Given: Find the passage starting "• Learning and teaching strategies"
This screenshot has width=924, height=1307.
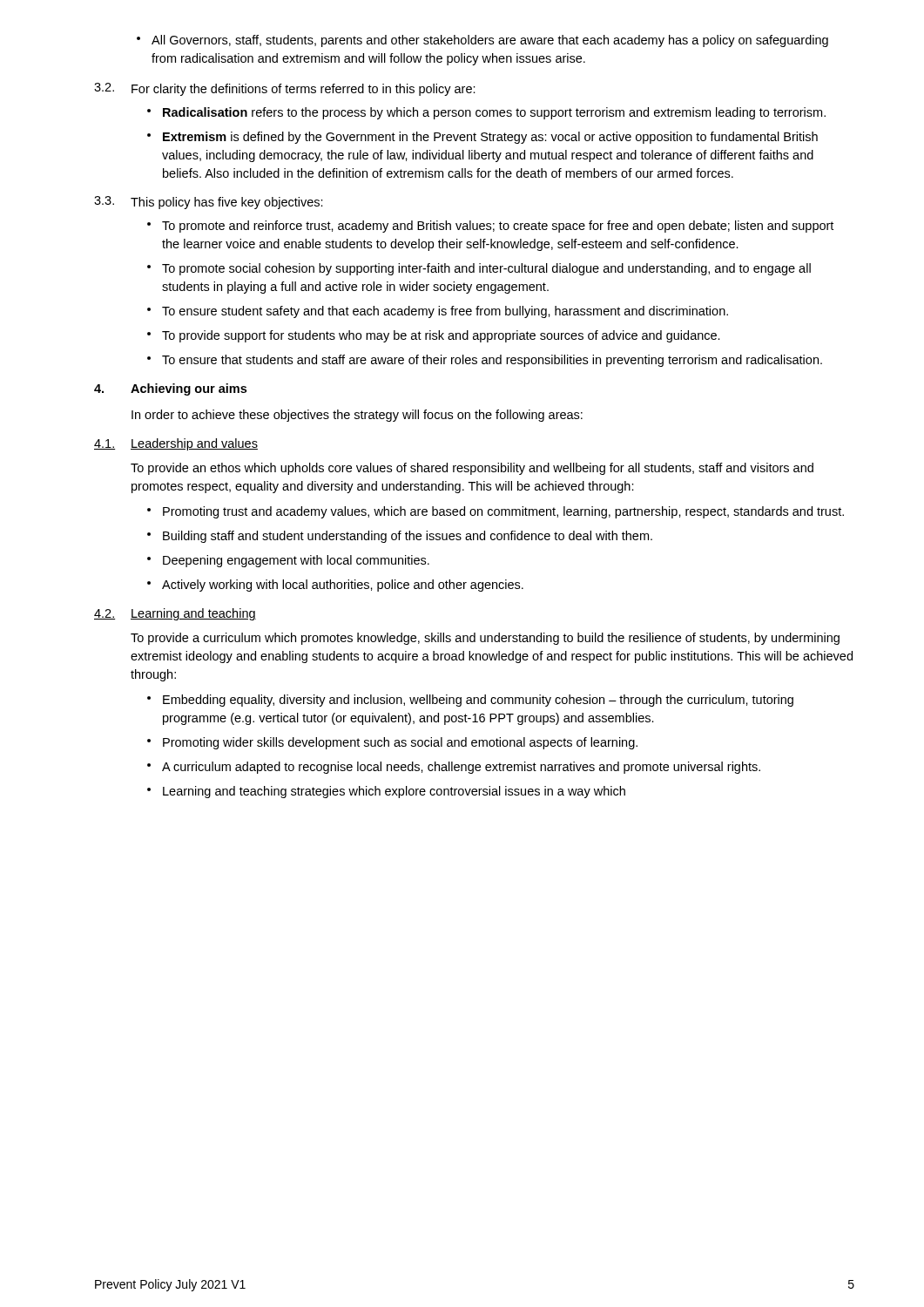Looking at the screenshot, I should click(x=497, y=792).
